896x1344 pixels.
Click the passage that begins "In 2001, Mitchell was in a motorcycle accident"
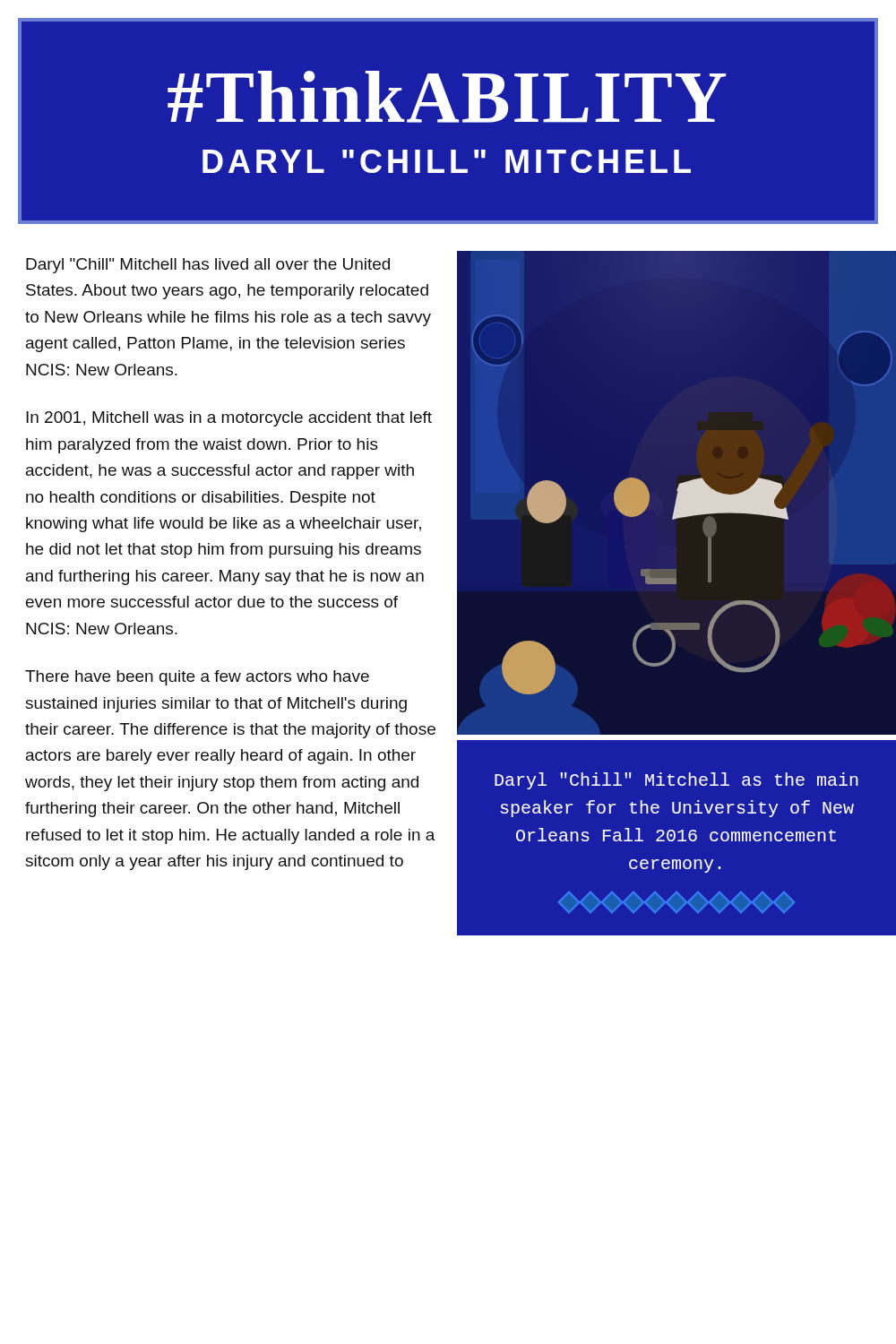tap(229, 523)
